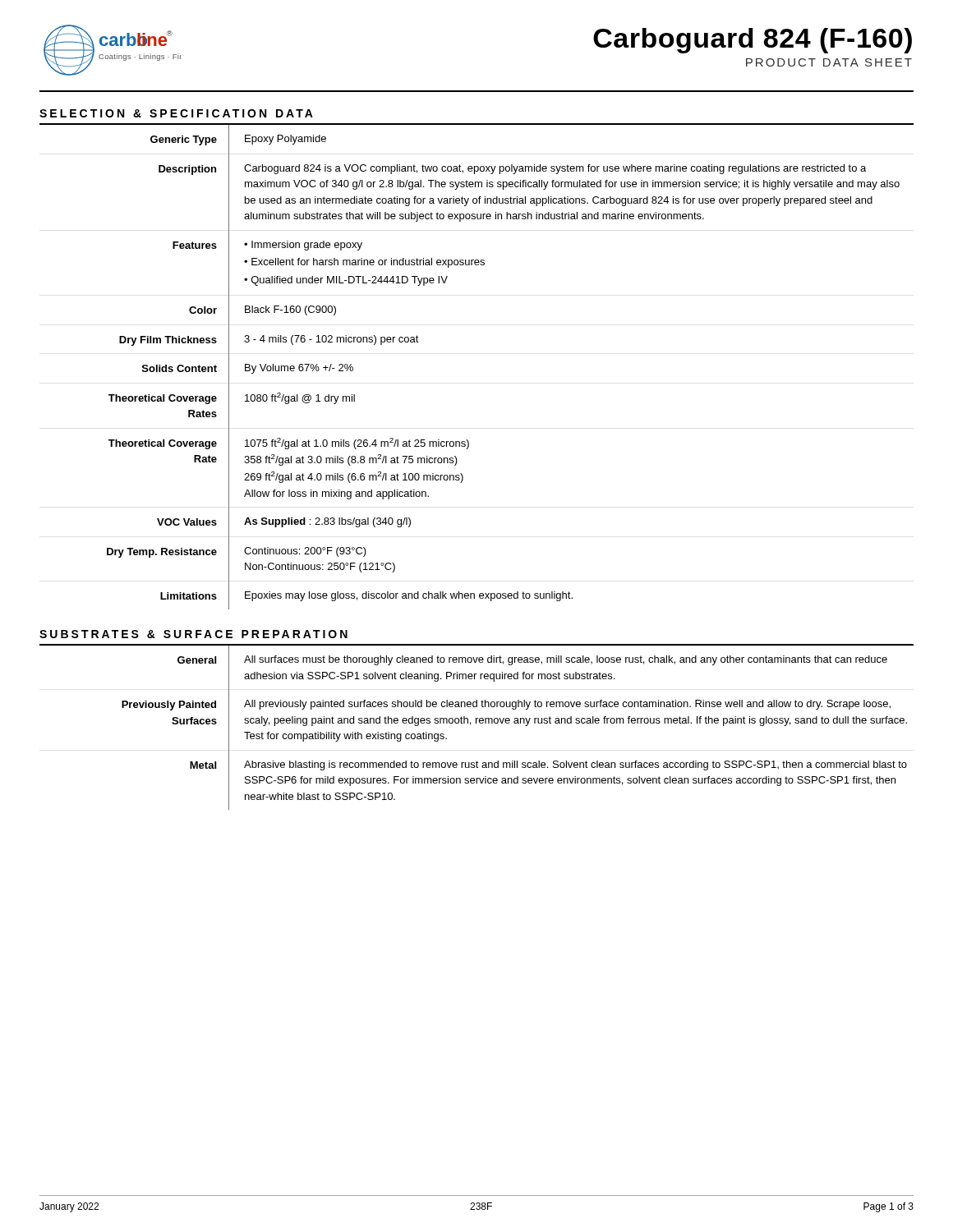
Task: Point to "SELECTION & SPECIFICATION DATA"
Action: 177,113
